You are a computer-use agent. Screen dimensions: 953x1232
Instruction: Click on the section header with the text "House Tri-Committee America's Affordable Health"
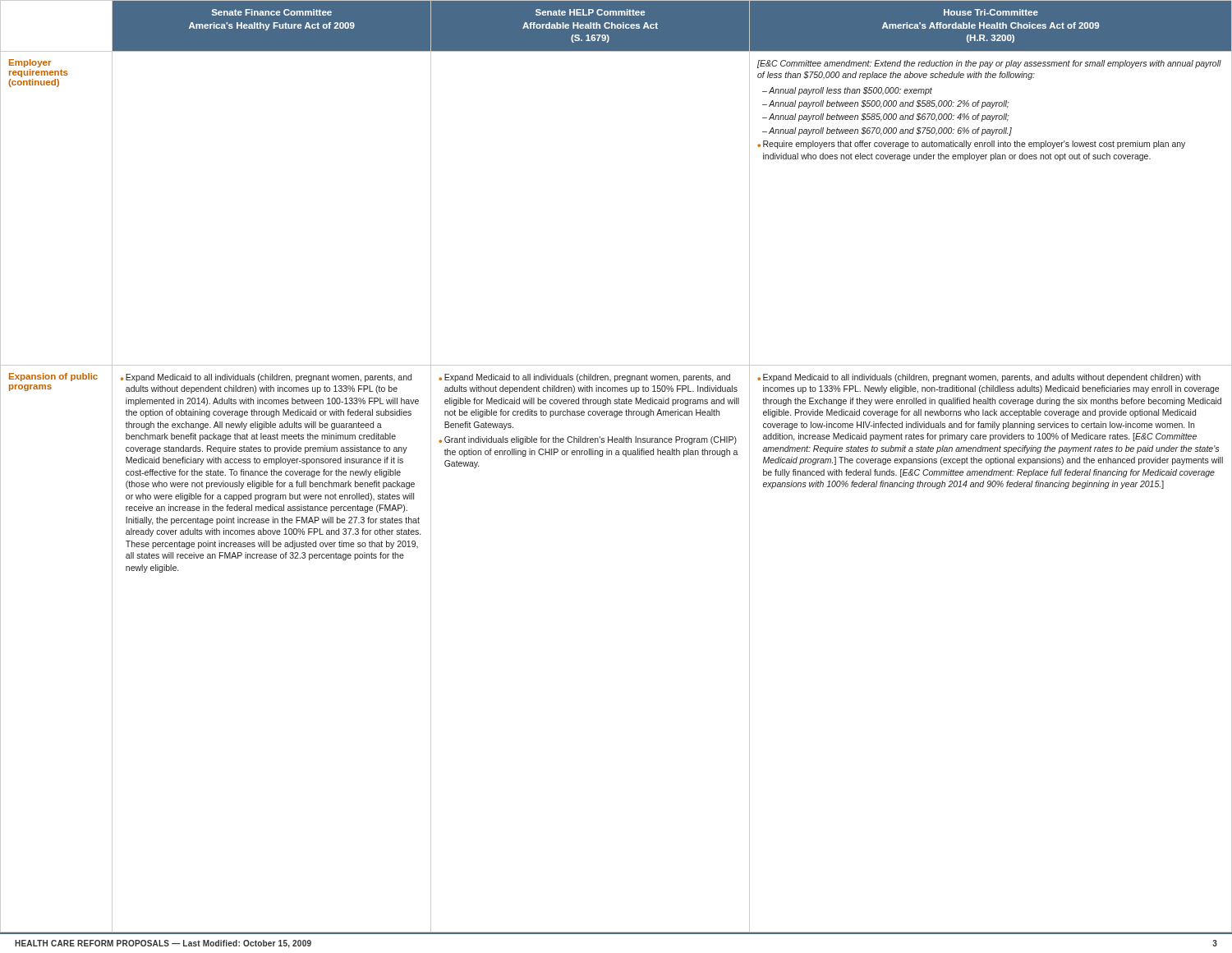(x=991, y=25)
